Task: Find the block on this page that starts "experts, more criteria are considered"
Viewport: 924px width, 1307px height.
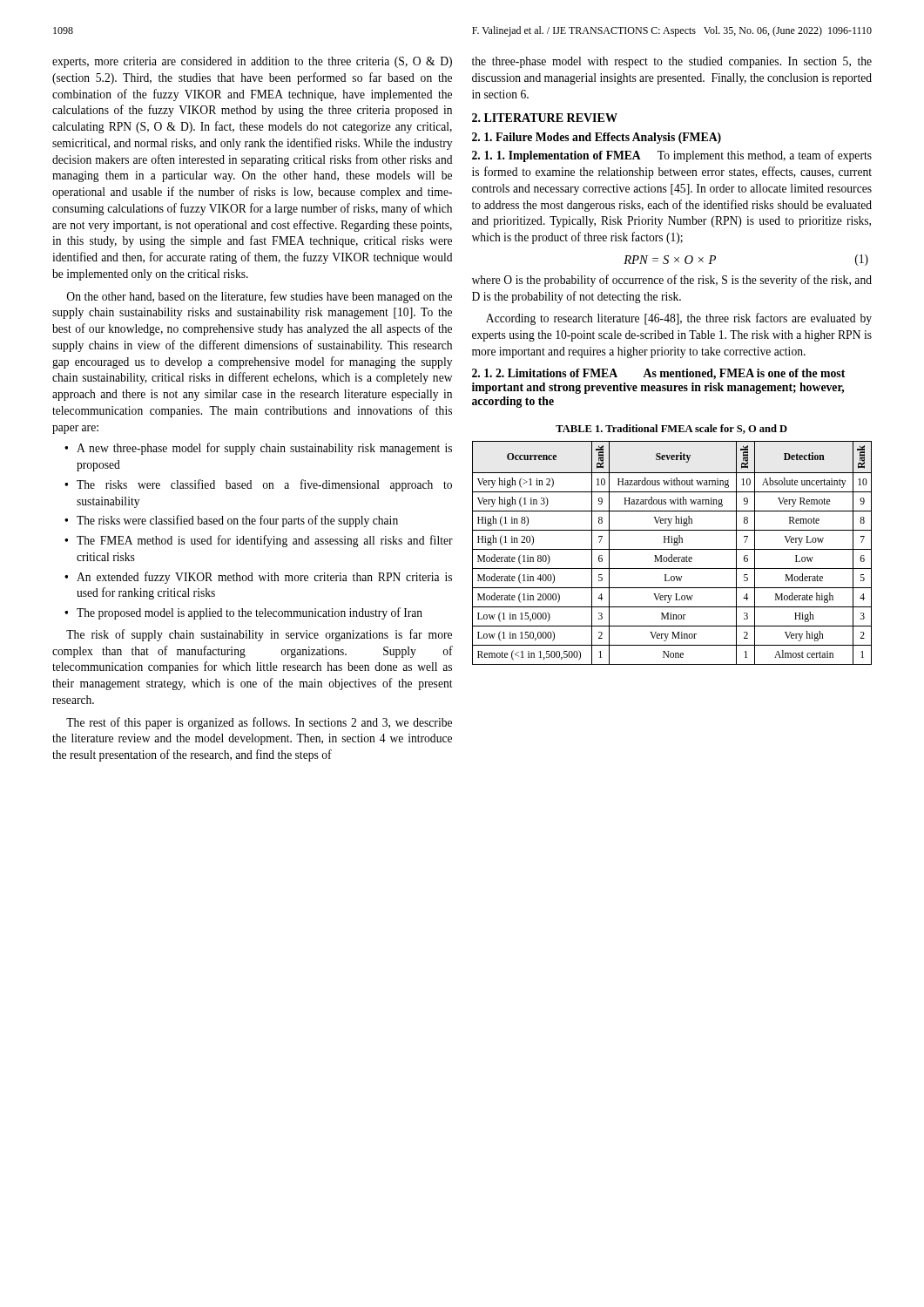Action: [x=252, y=168]
